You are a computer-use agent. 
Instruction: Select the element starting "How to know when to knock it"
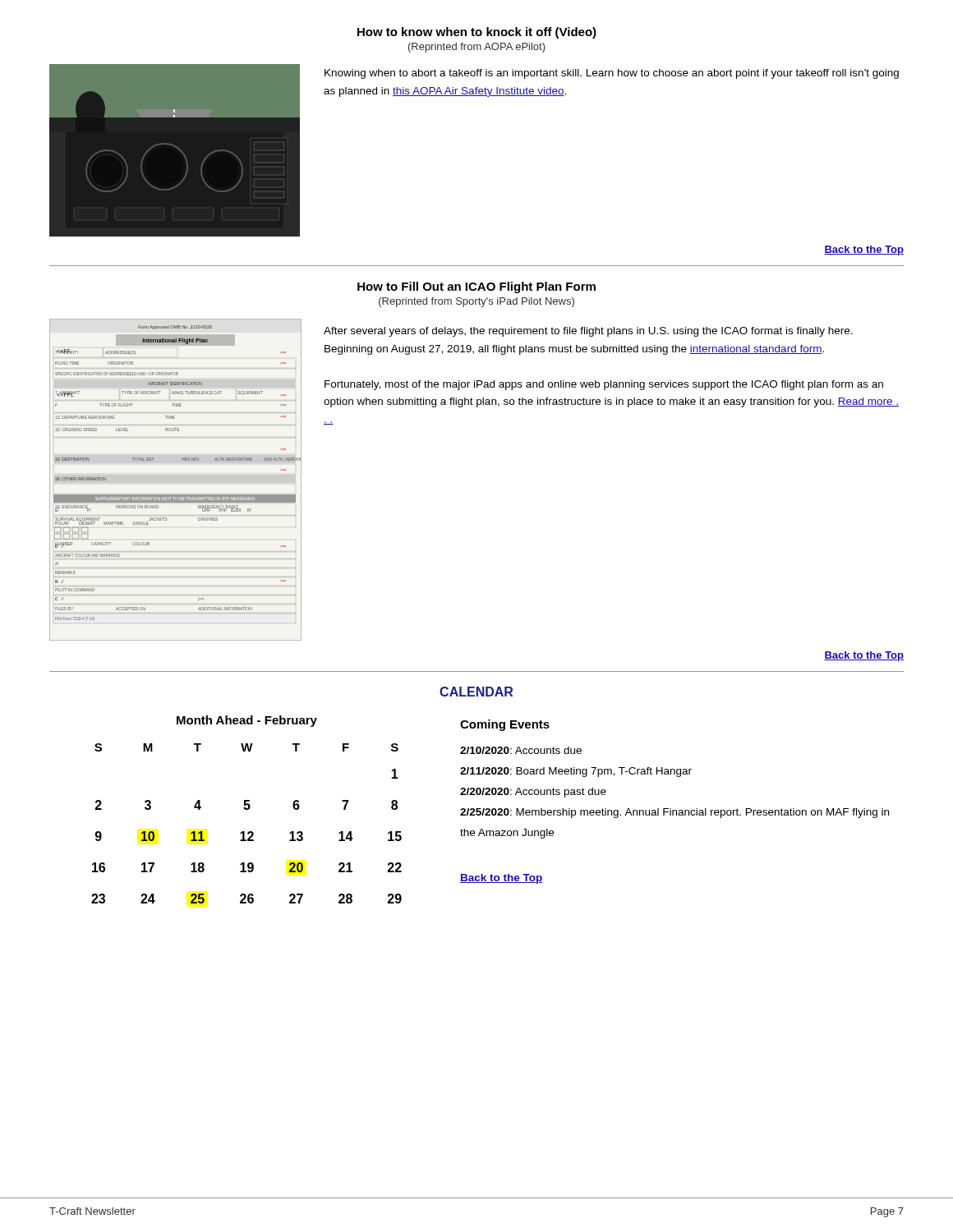pyautogui.click(x=476, y=39)
